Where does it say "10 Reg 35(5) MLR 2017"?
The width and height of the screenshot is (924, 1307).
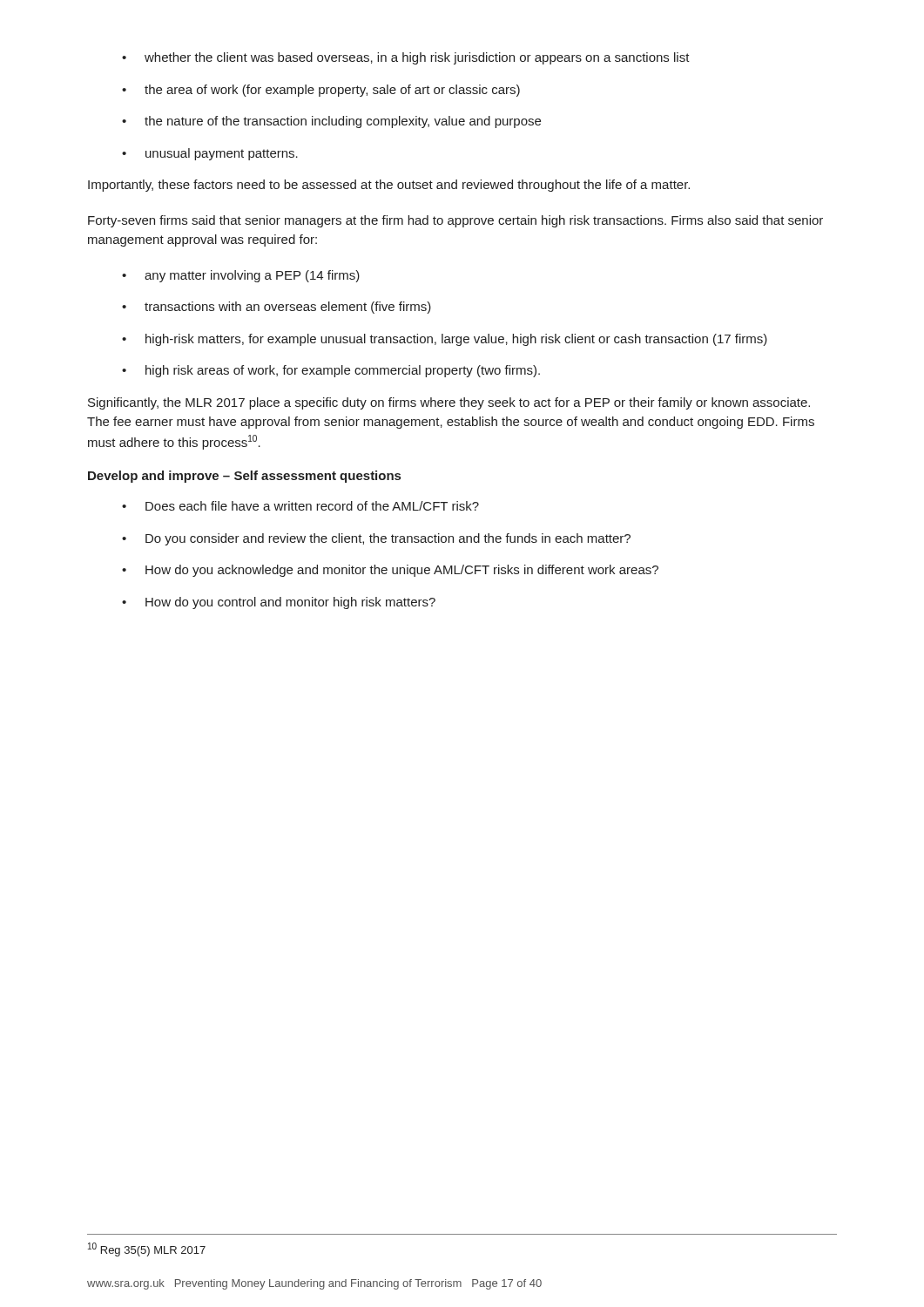click(x=146, y=1249)
